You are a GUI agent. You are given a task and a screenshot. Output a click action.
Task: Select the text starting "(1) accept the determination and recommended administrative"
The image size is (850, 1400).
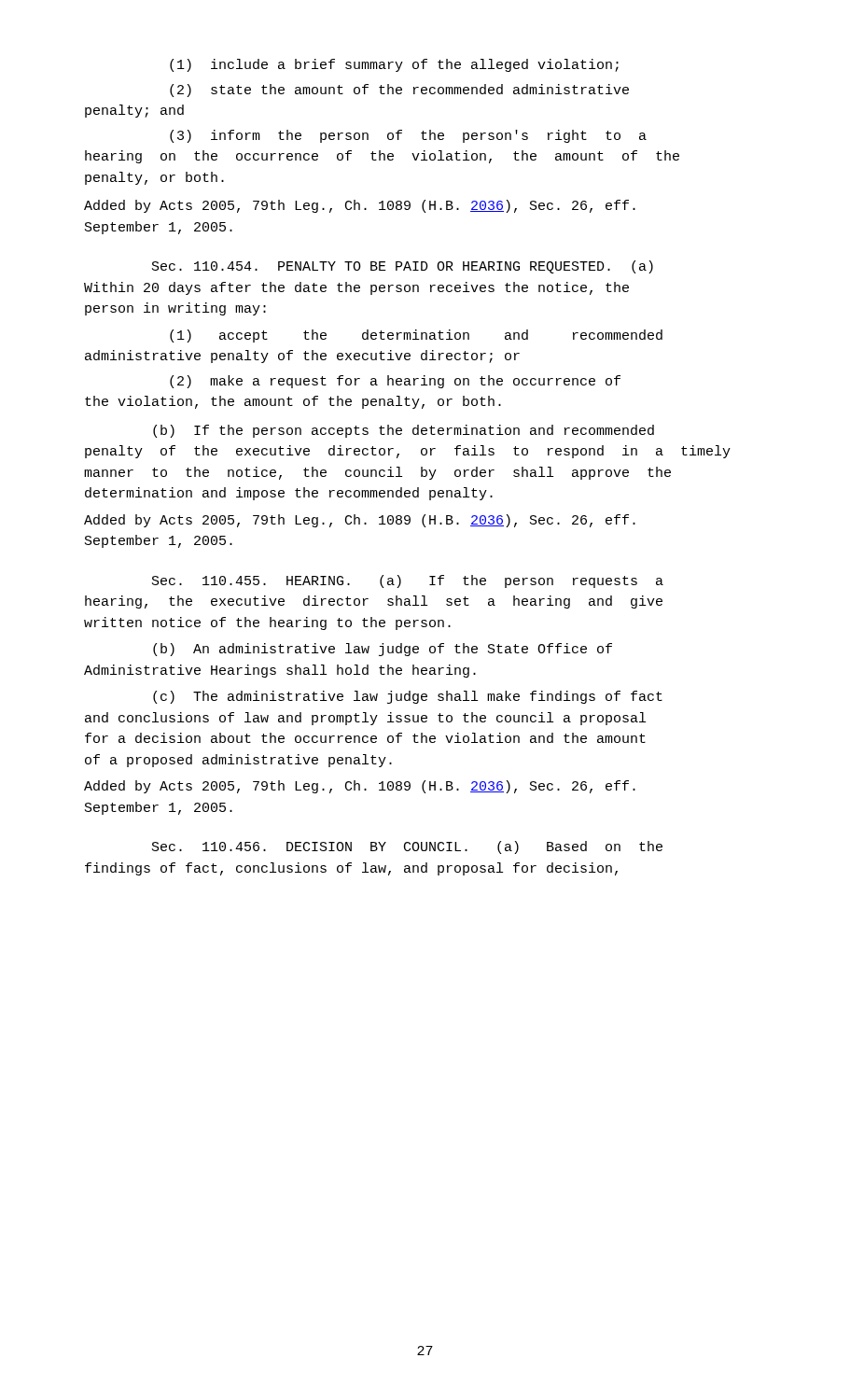coord(467,347)
